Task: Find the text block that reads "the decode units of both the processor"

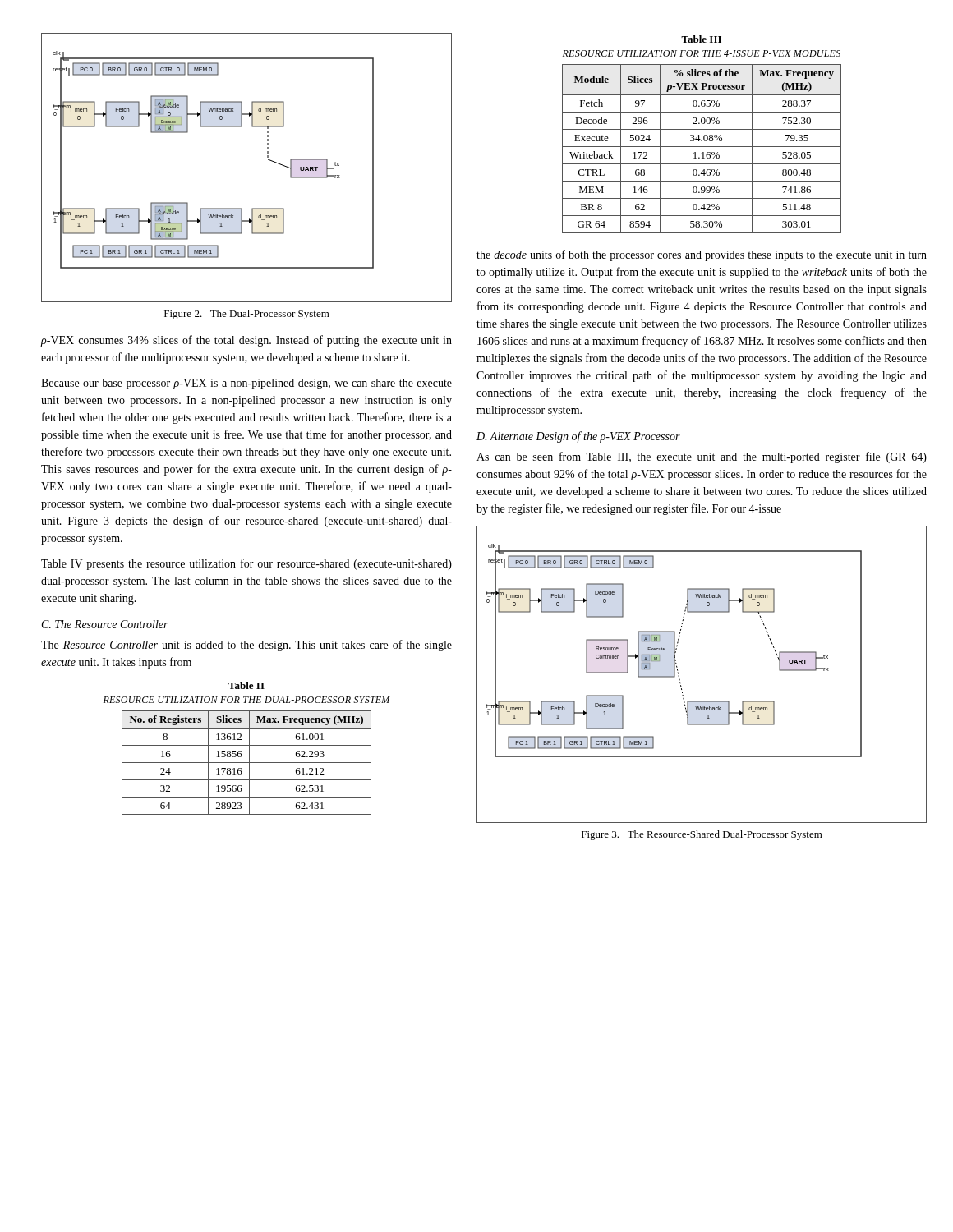Action: pos(702,333)
